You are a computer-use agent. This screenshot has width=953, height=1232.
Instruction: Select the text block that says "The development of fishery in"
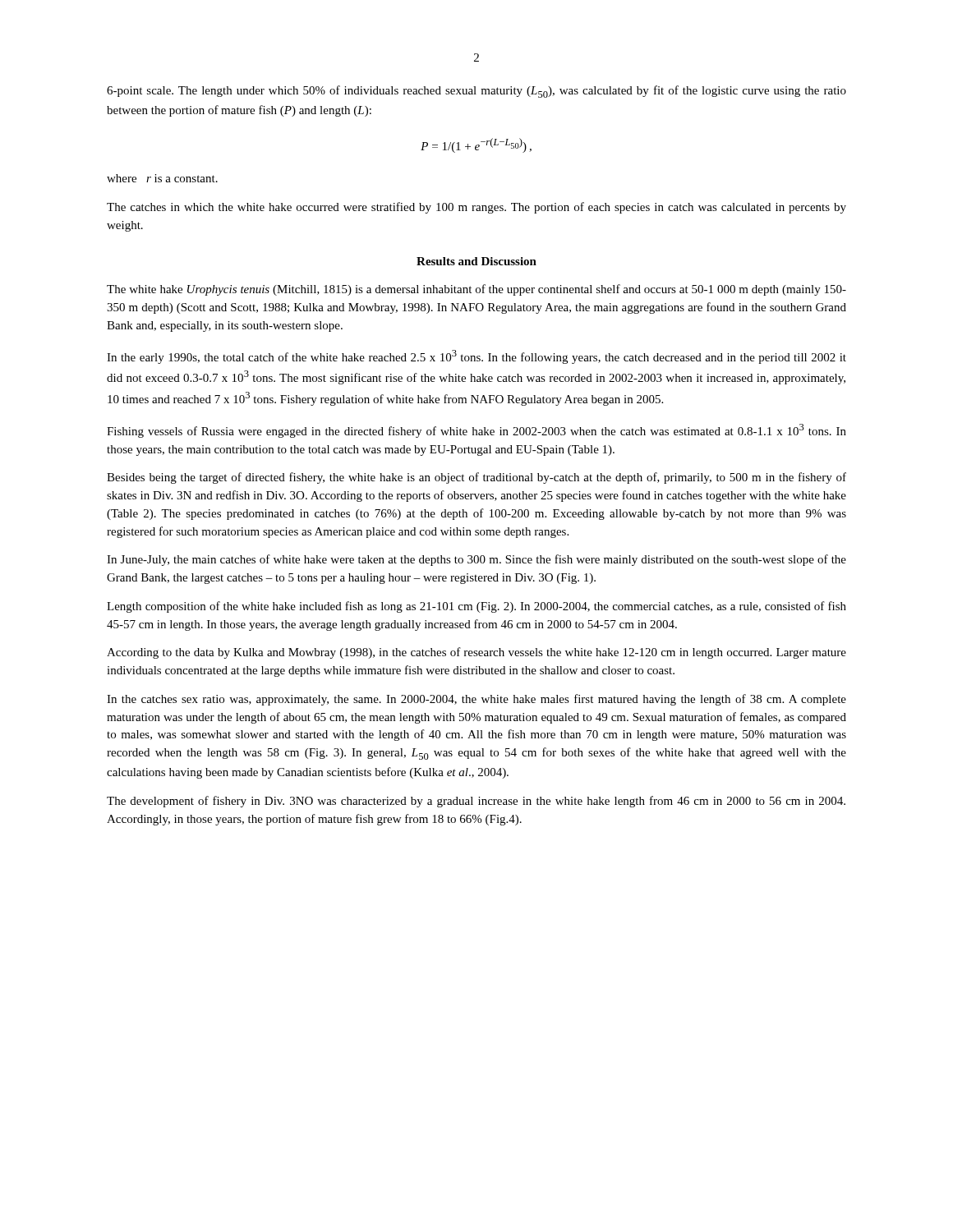476,810
